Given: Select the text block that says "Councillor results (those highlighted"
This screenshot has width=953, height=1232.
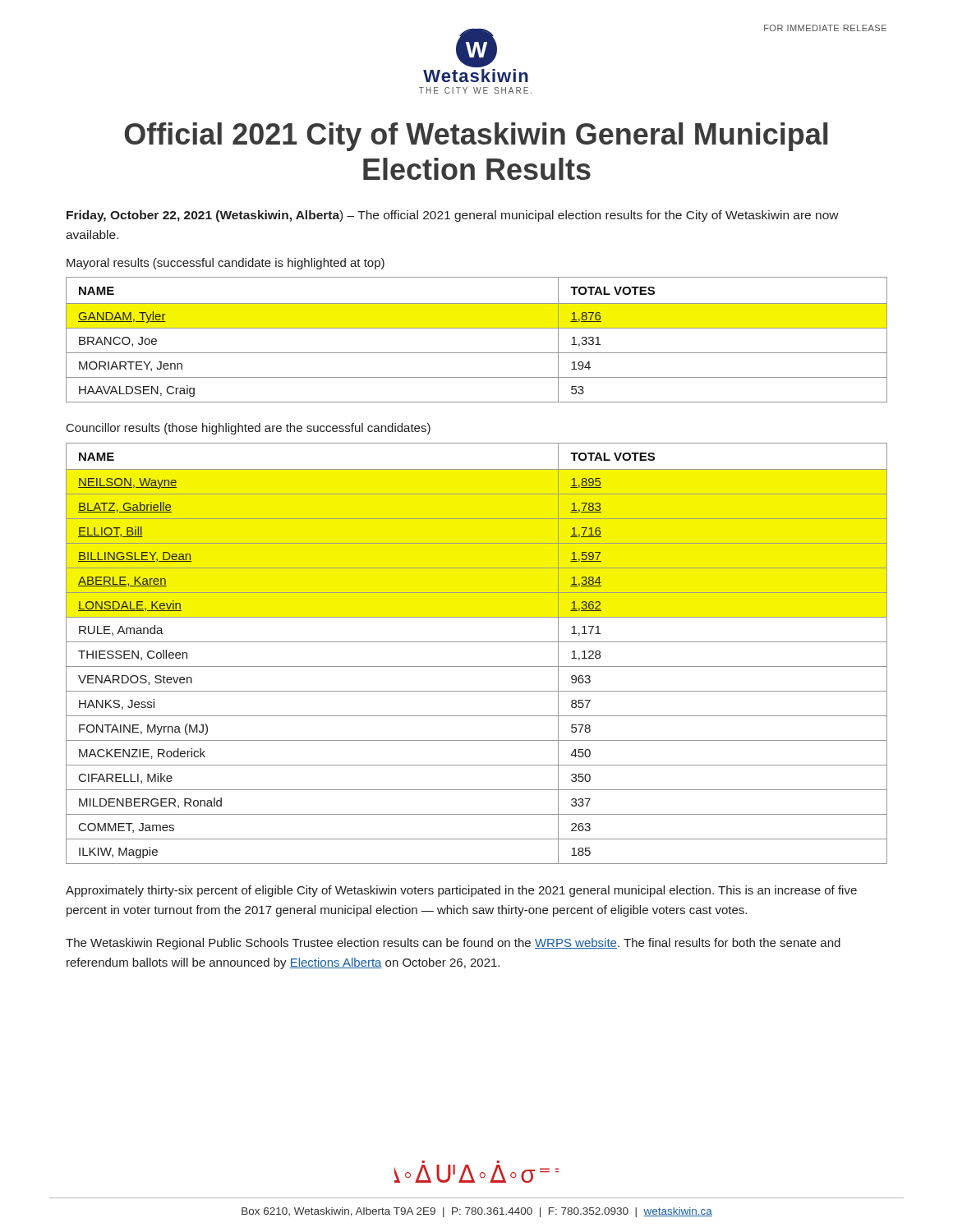Looking at the screenshot, I should pyautogui.click(x=248, y=428).
